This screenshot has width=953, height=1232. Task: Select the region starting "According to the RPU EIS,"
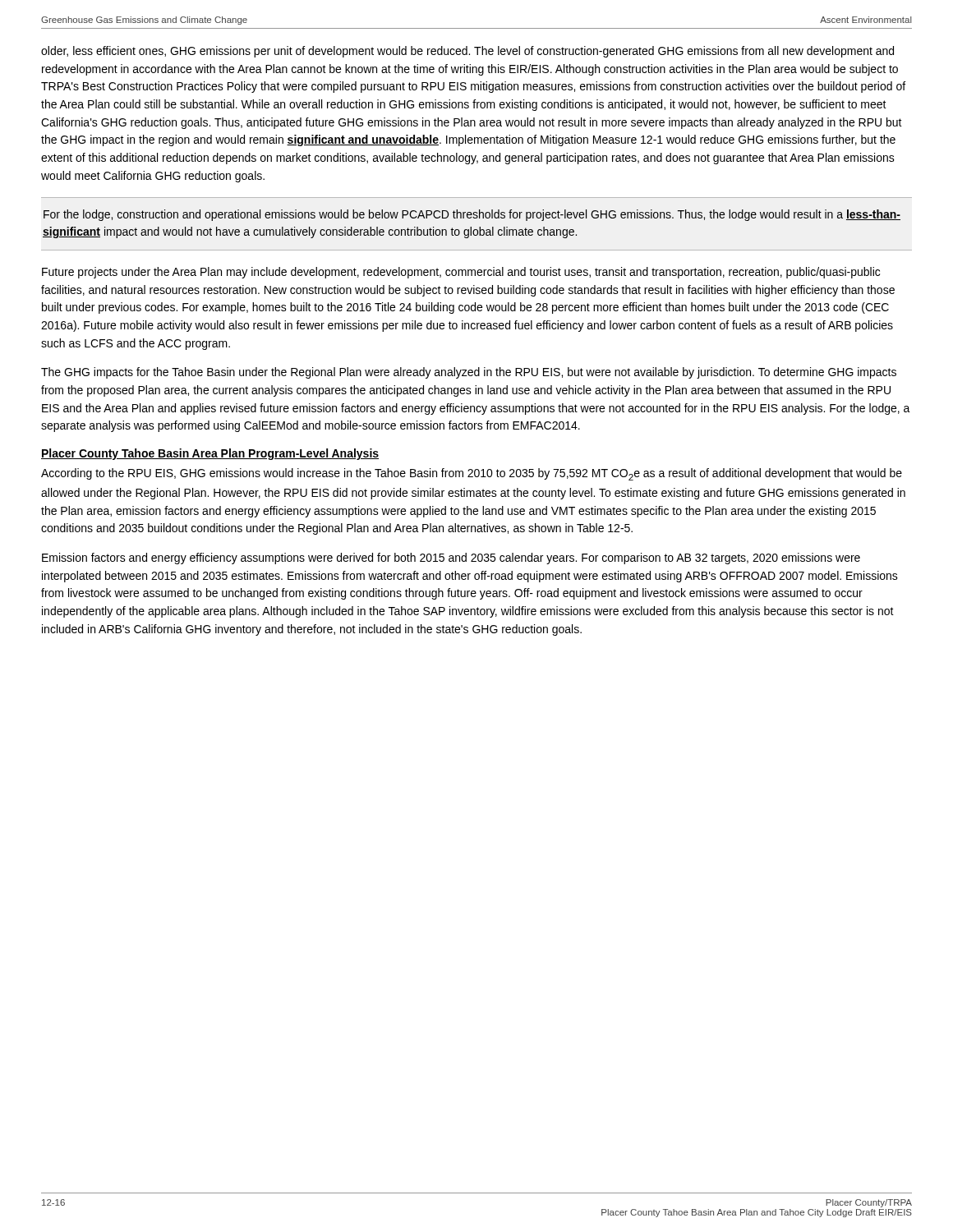coord(473,501)
